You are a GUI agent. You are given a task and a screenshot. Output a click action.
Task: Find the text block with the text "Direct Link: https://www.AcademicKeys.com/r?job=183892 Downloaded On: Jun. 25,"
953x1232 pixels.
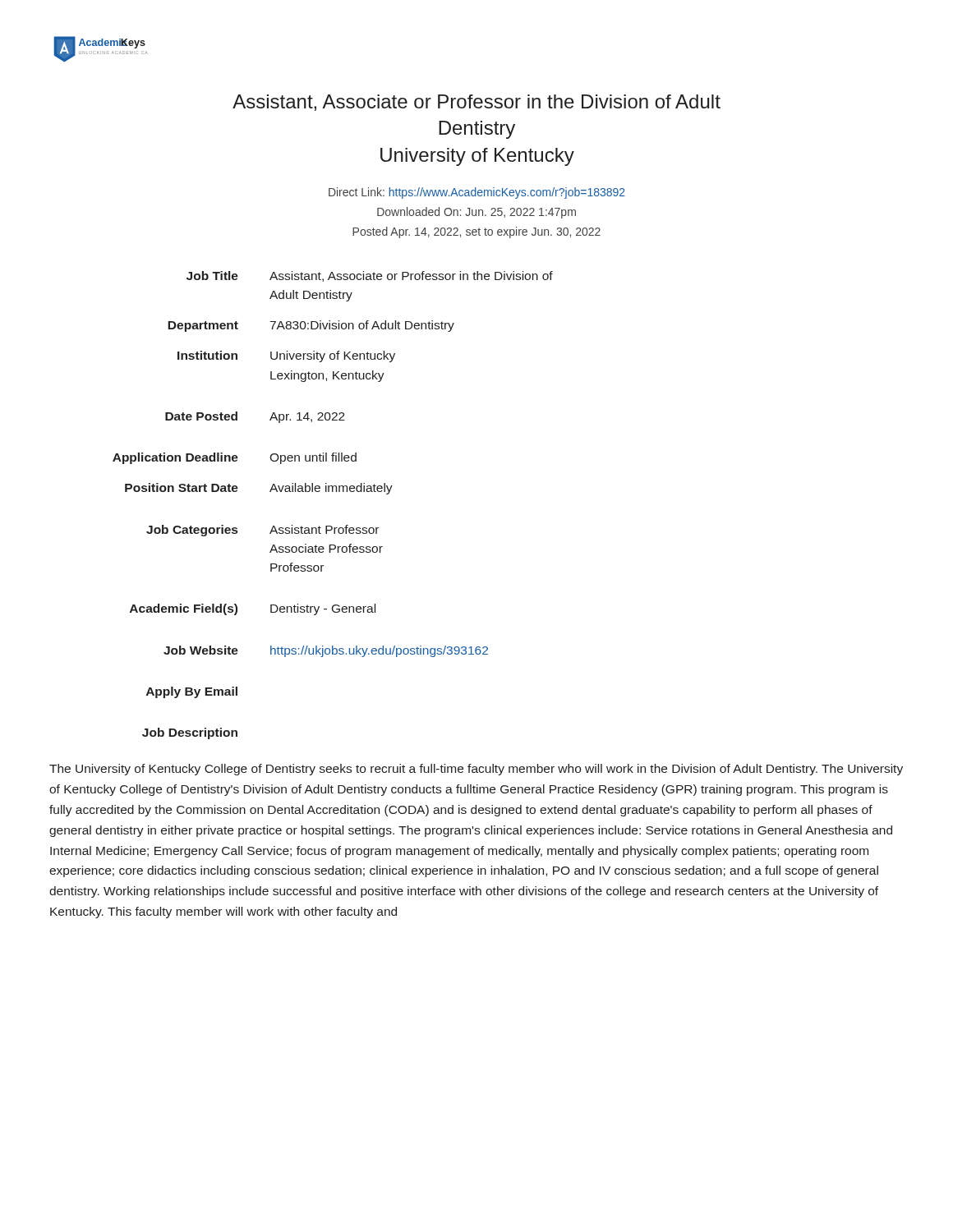(x=476, y=212)
